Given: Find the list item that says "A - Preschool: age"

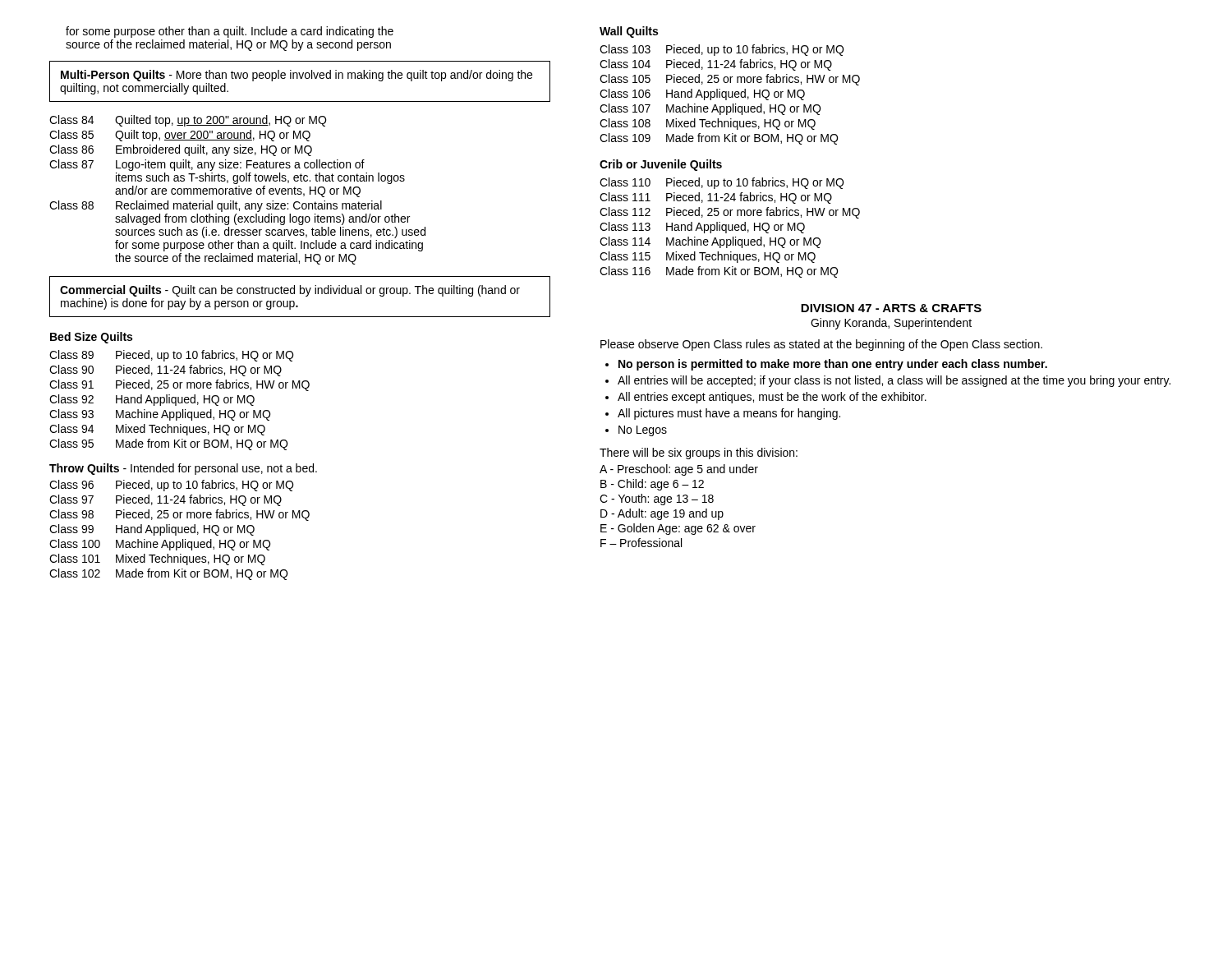Looking at the screenshot, I should tap(679, 469).
